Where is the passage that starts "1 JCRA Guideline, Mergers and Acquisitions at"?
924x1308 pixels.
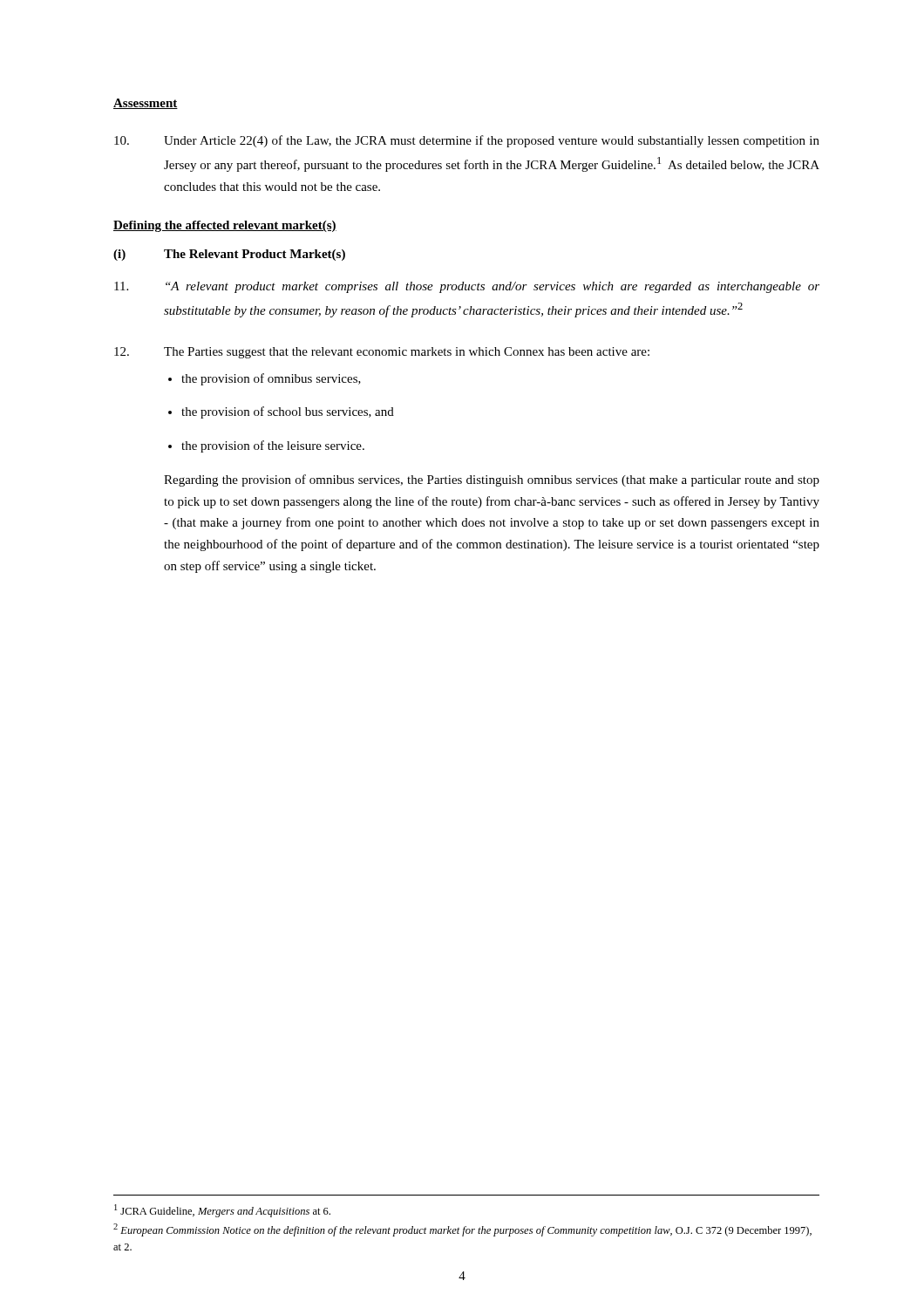pyautogui.click(x=222, y=1210)
